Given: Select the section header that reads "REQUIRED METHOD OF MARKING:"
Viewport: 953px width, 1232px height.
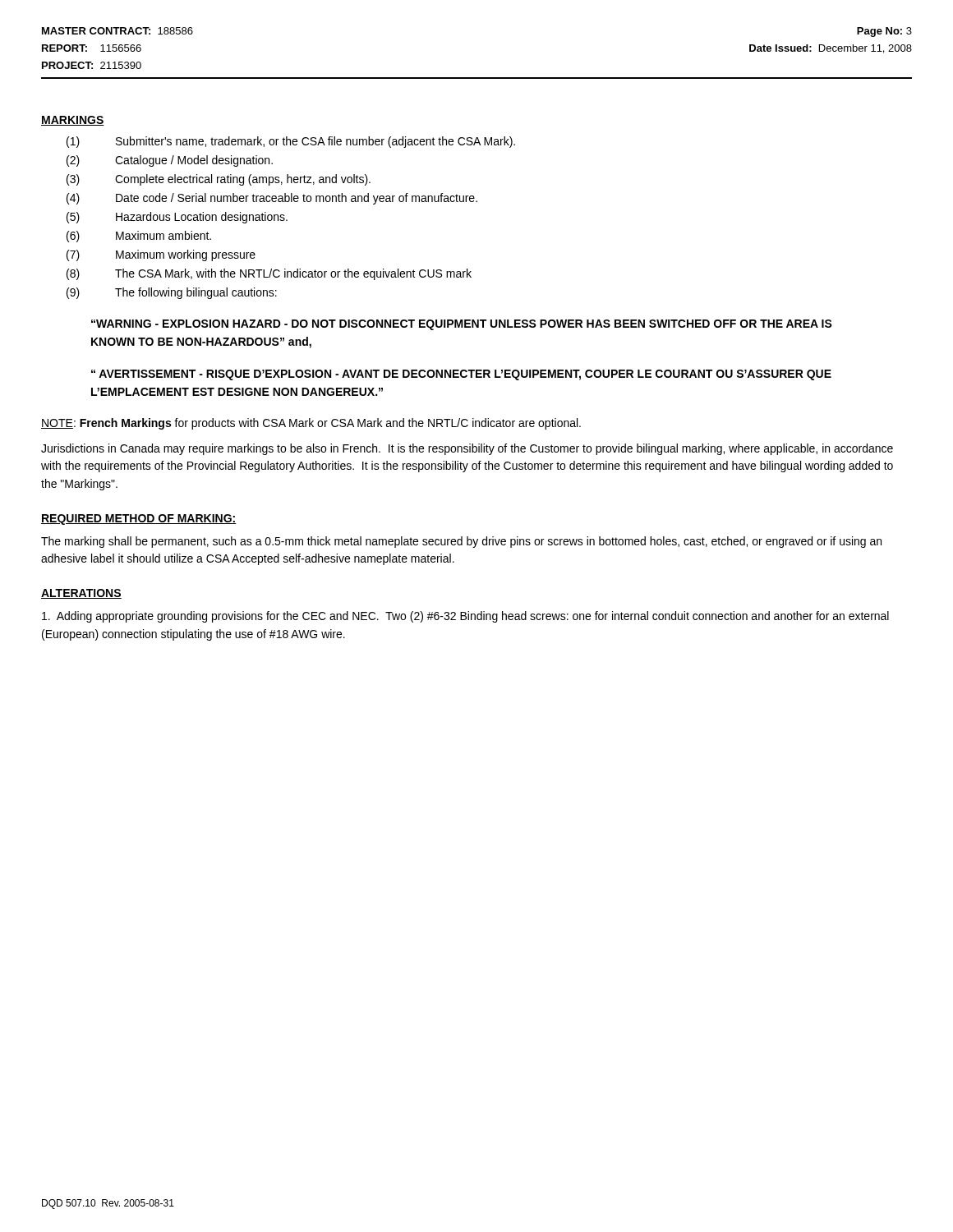Looking at the screenshot, I should pos(139,518).
